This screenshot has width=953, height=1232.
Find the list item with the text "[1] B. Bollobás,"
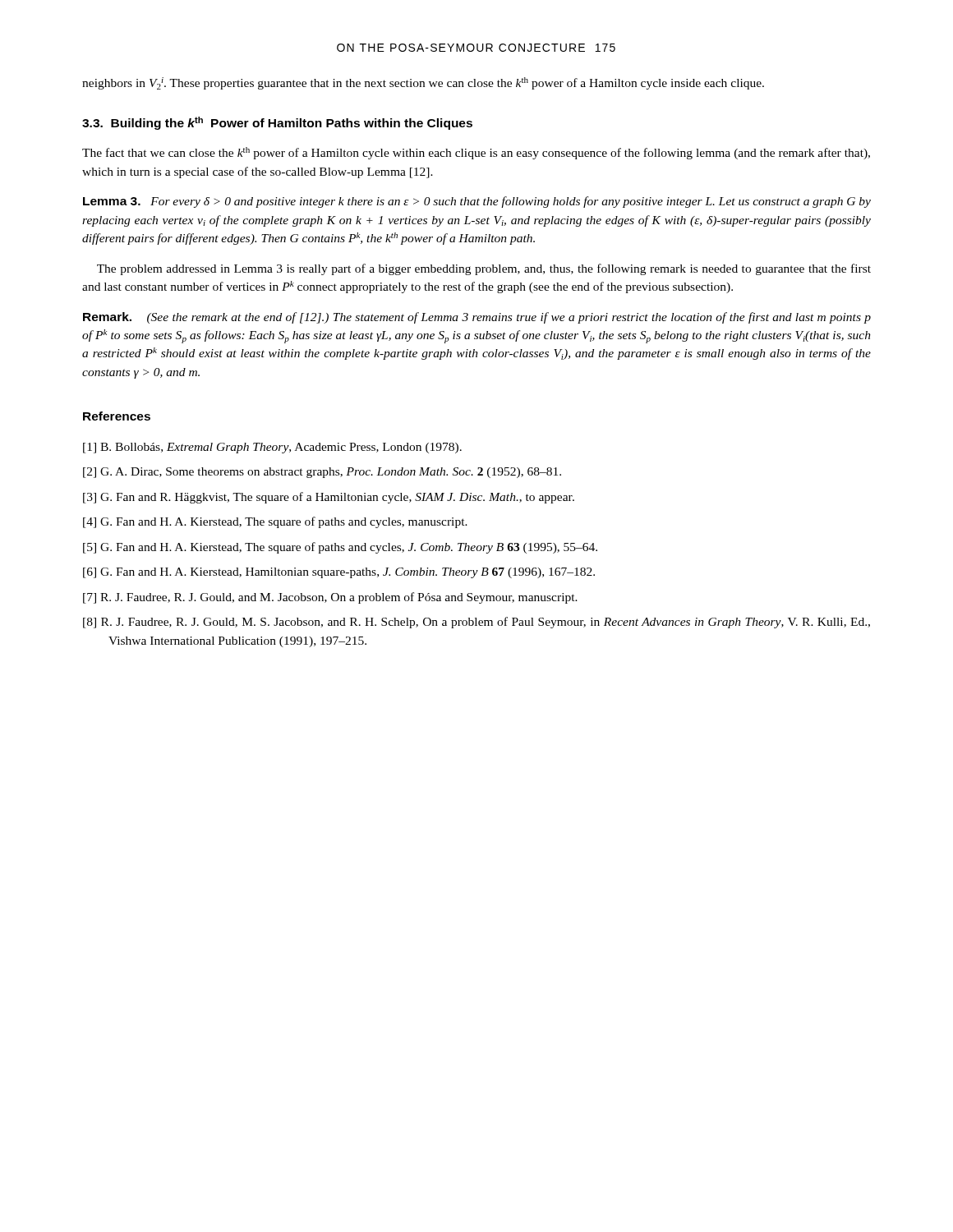[x=272, y=446]
